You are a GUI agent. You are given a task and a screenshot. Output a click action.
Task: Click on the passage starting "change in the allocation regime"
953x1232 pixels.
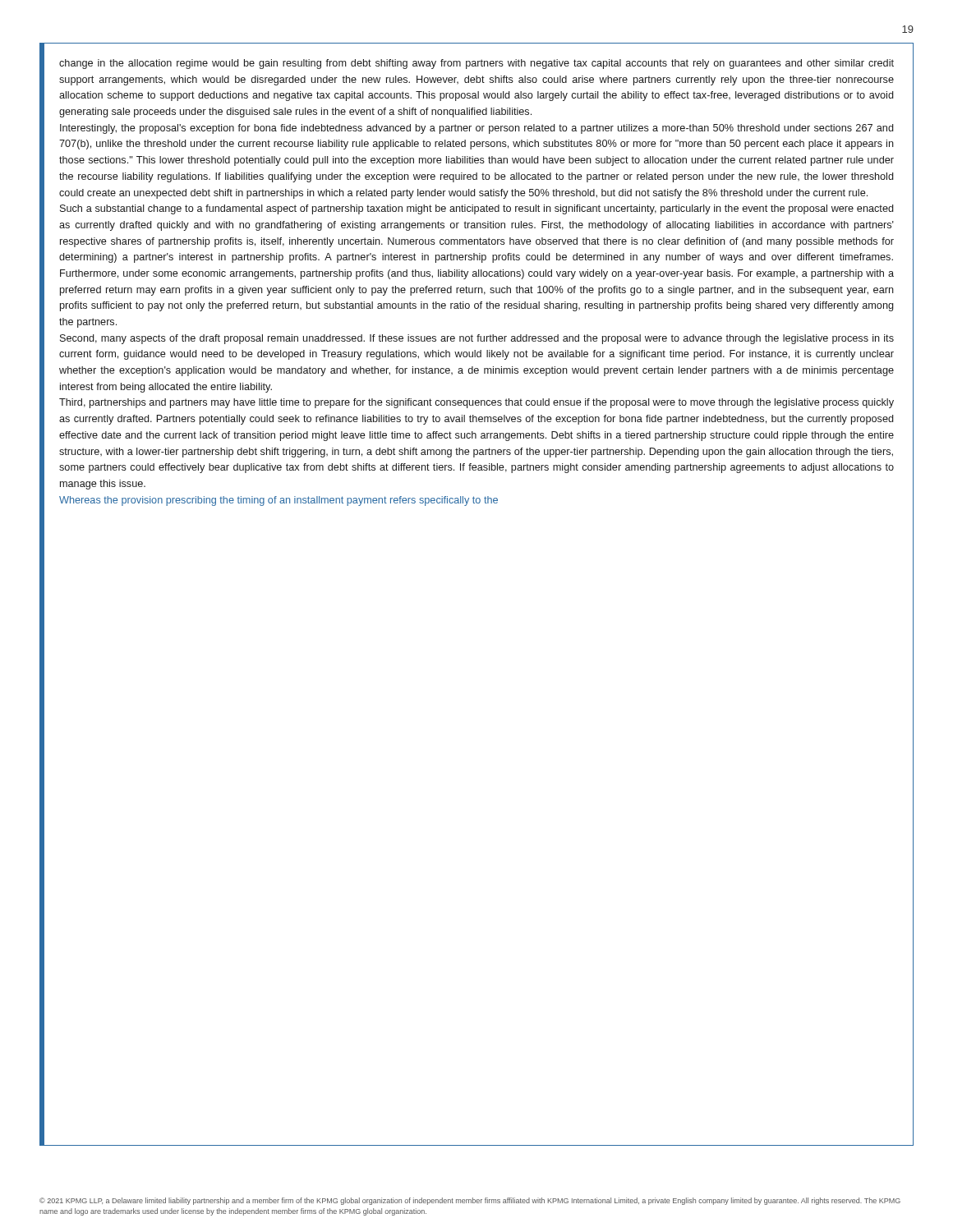point(476,88)
